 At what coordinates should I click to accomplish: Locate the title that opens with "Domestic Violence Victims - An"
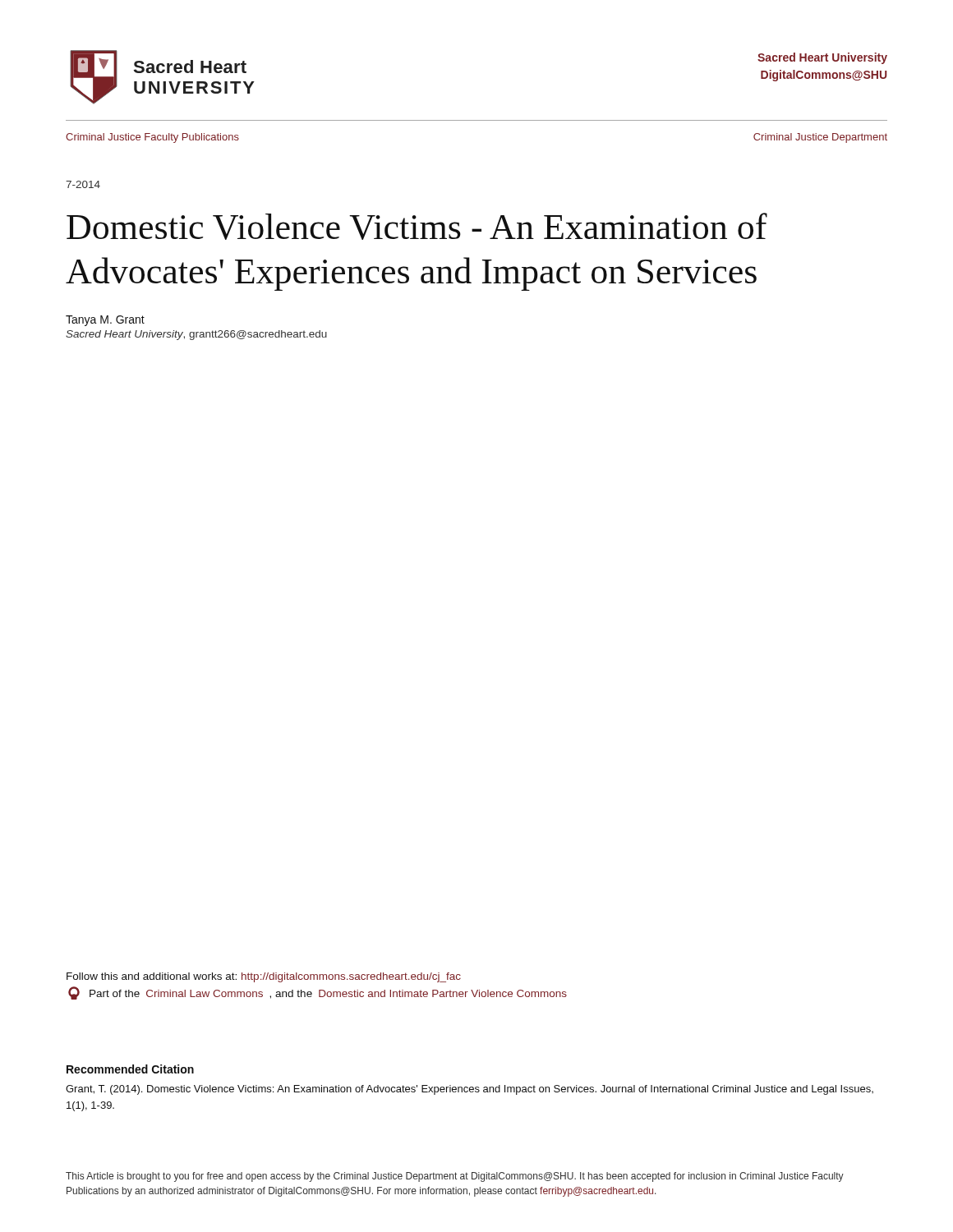[416, 249]
